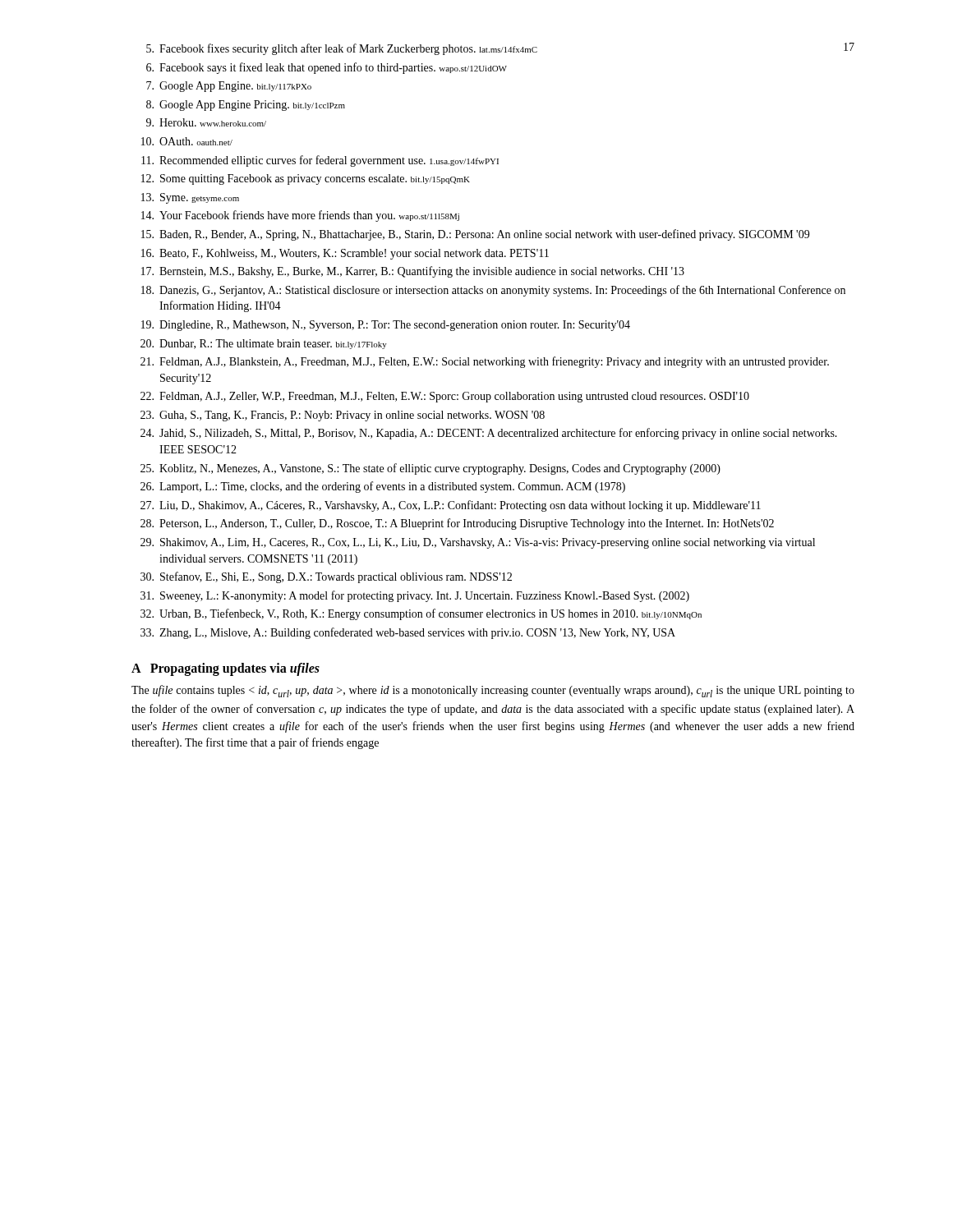
Task: Select the list item that reads "19. Dingledine, R., Mathewson,"
Action: point(493,325)
